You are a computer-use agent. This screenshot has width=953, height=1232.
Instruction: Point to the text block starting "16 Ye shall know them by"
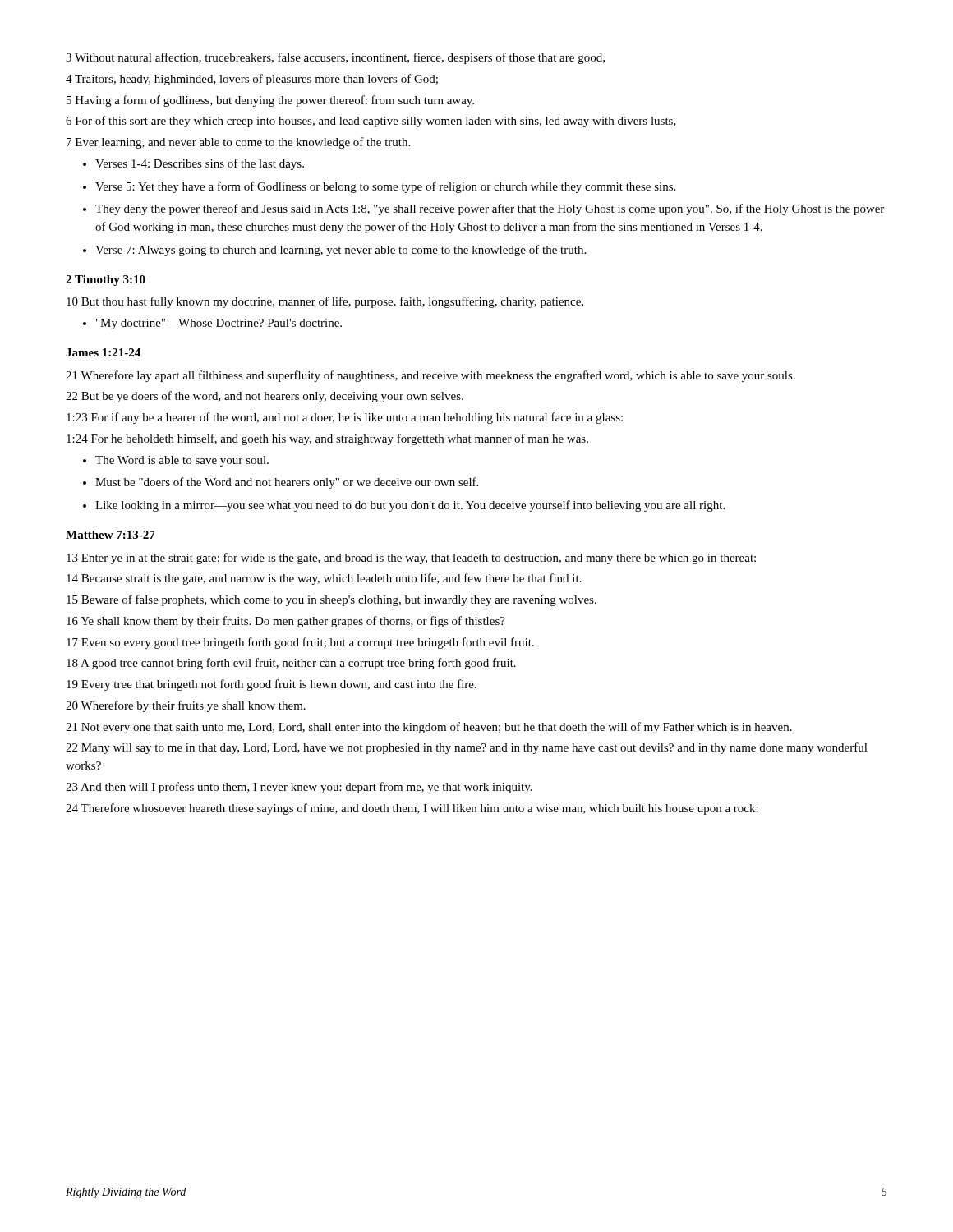(x=476, y=621)
